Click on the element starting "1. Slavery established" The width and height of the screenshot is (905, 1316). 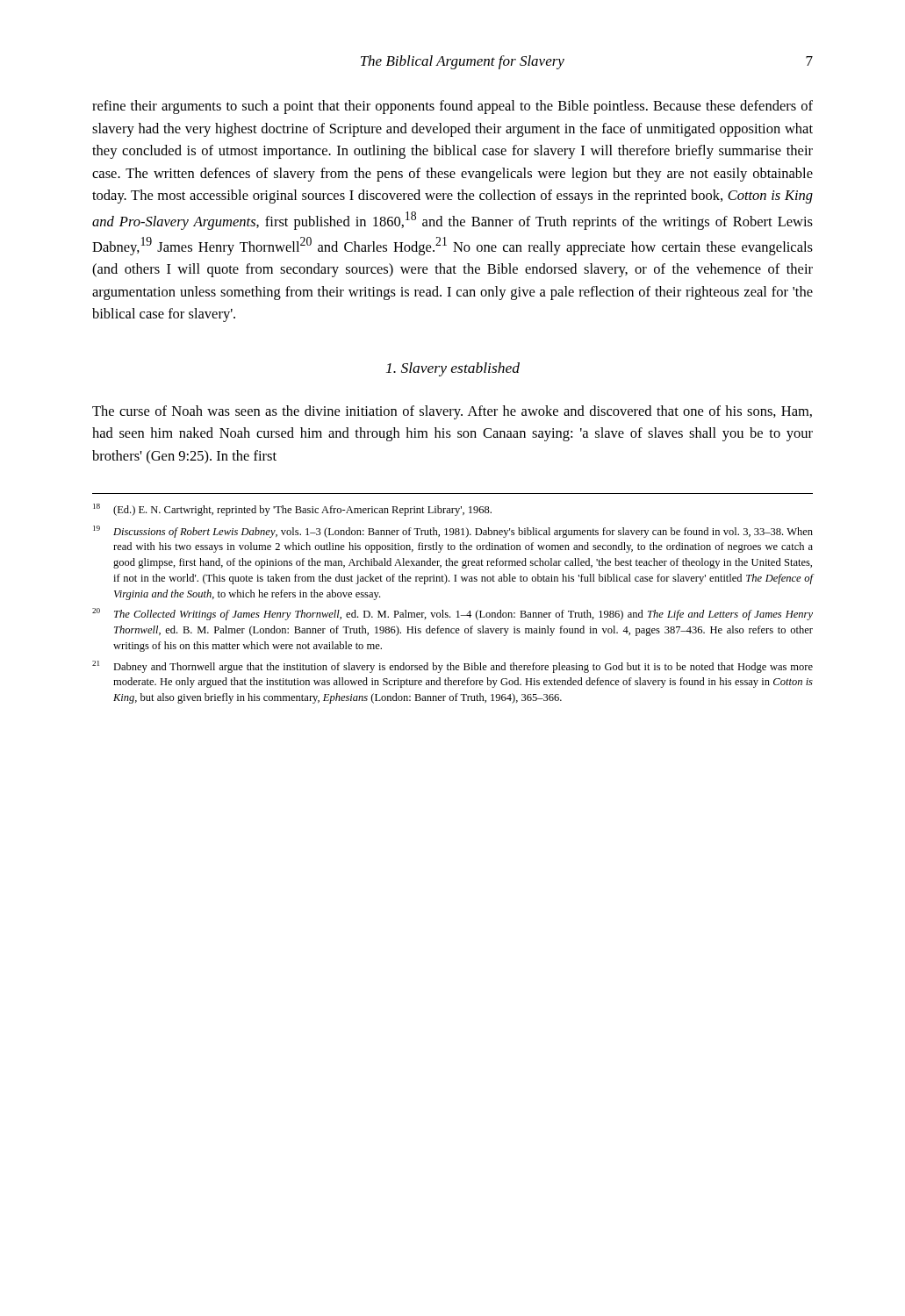coord(452,367)
